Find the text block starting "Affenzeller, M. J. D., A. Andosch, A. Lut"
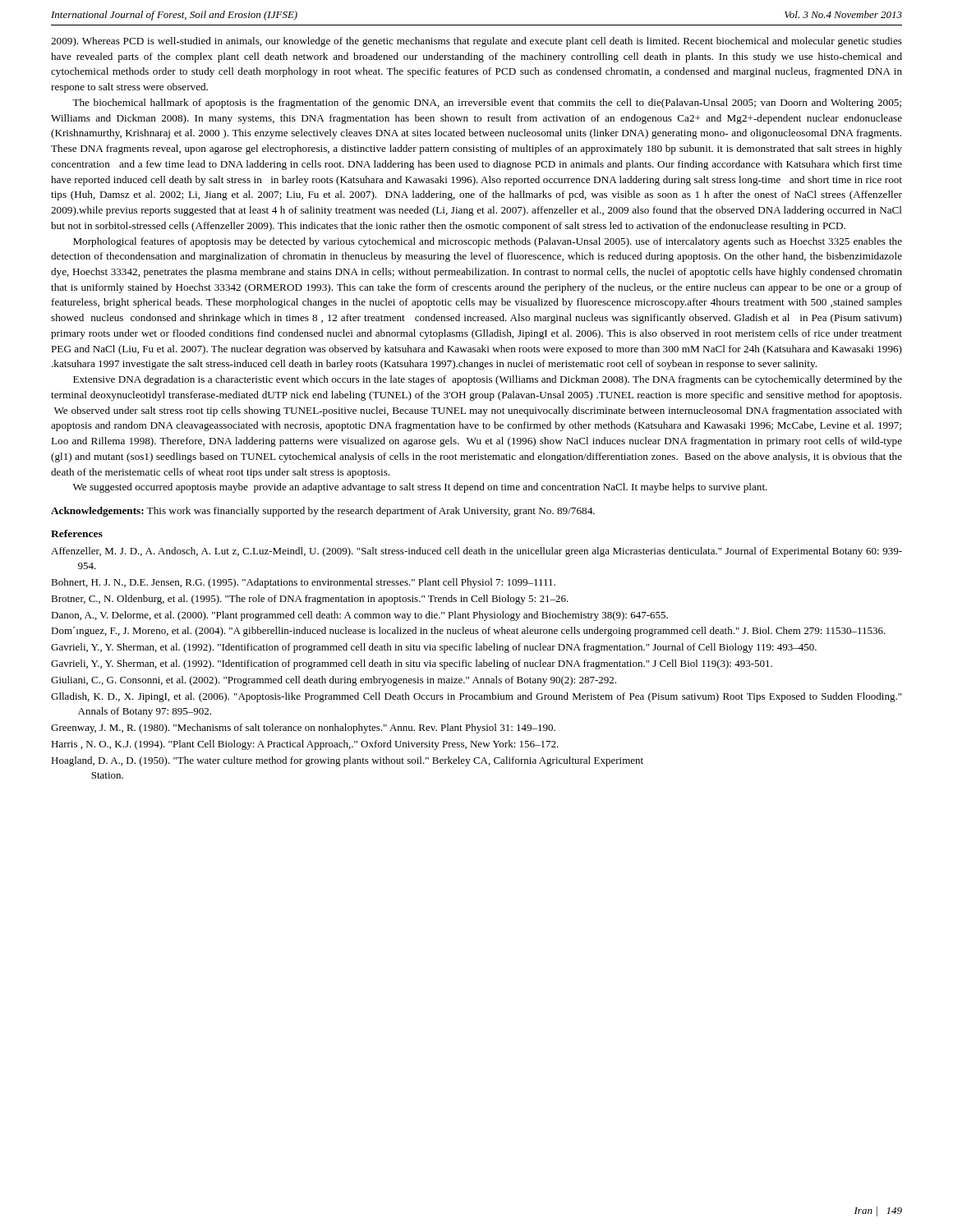The height and width of the screenshot is (1232, 953). 476,558
